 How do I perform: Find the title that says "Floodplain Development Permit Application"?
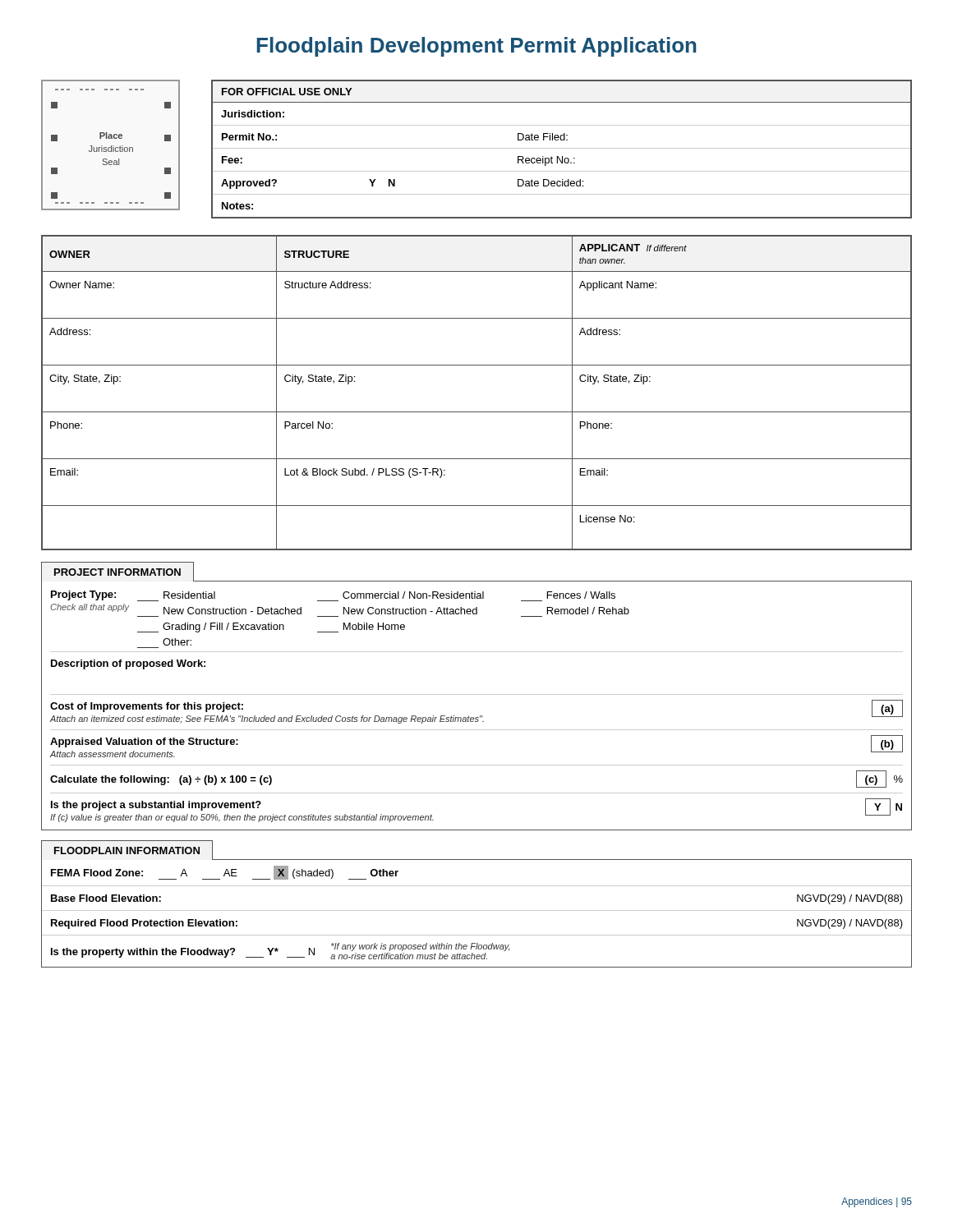pyautogui.click(x=476, y=46)
